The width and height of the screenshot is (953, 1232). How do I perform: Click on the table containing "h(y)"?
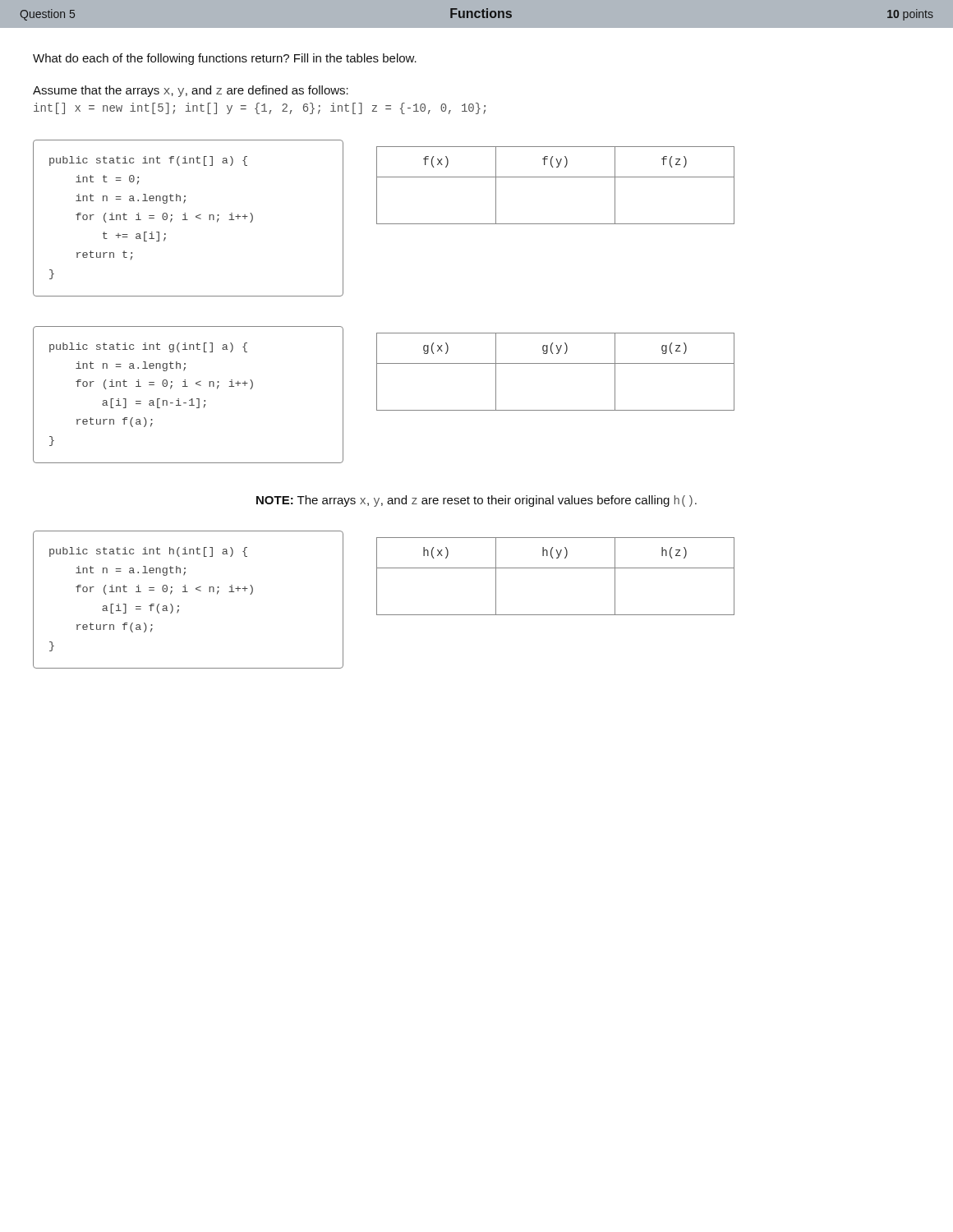(555, 576)
